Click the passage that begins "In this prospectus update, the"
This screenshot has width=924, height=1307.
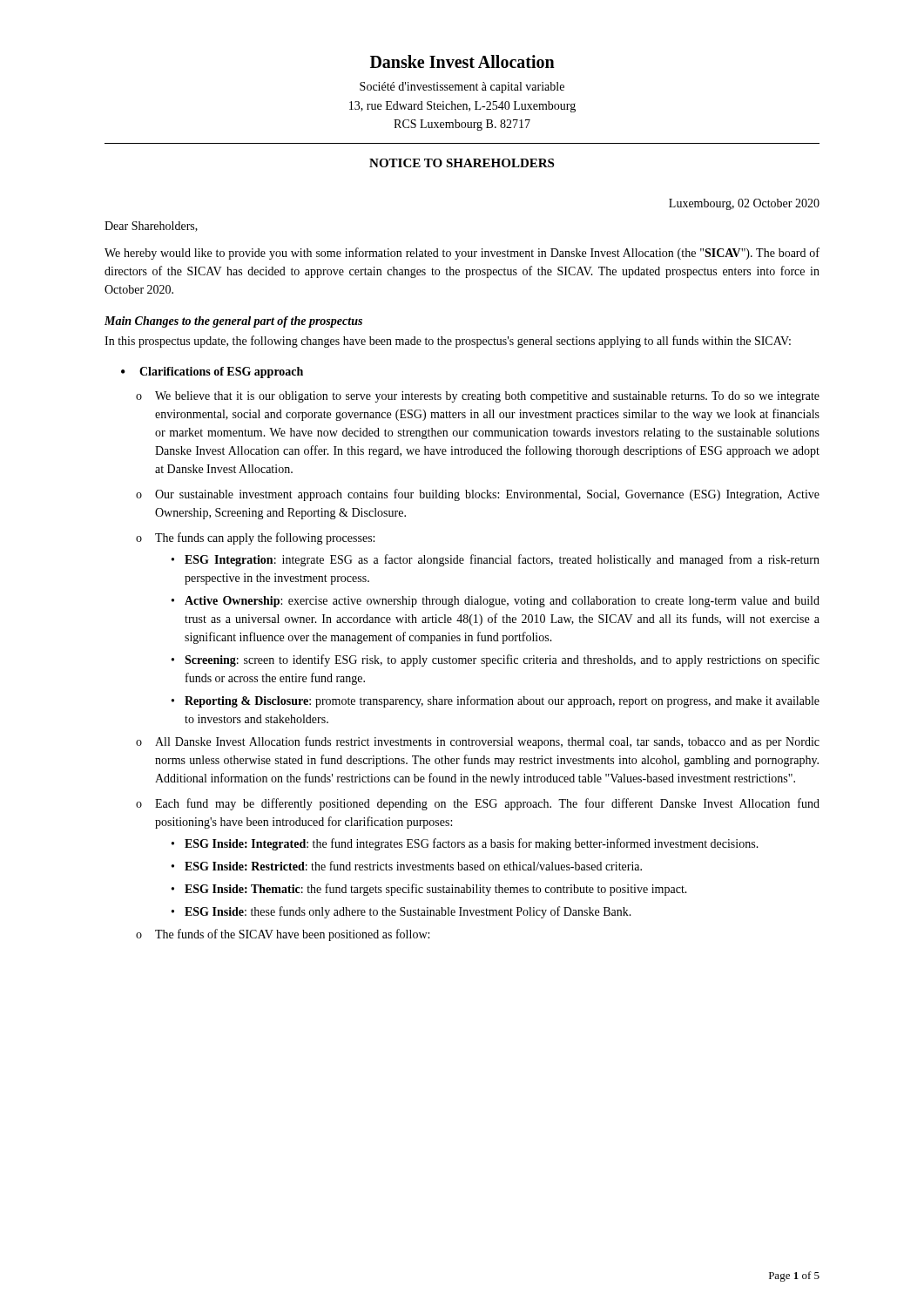[x=448, y=341]
